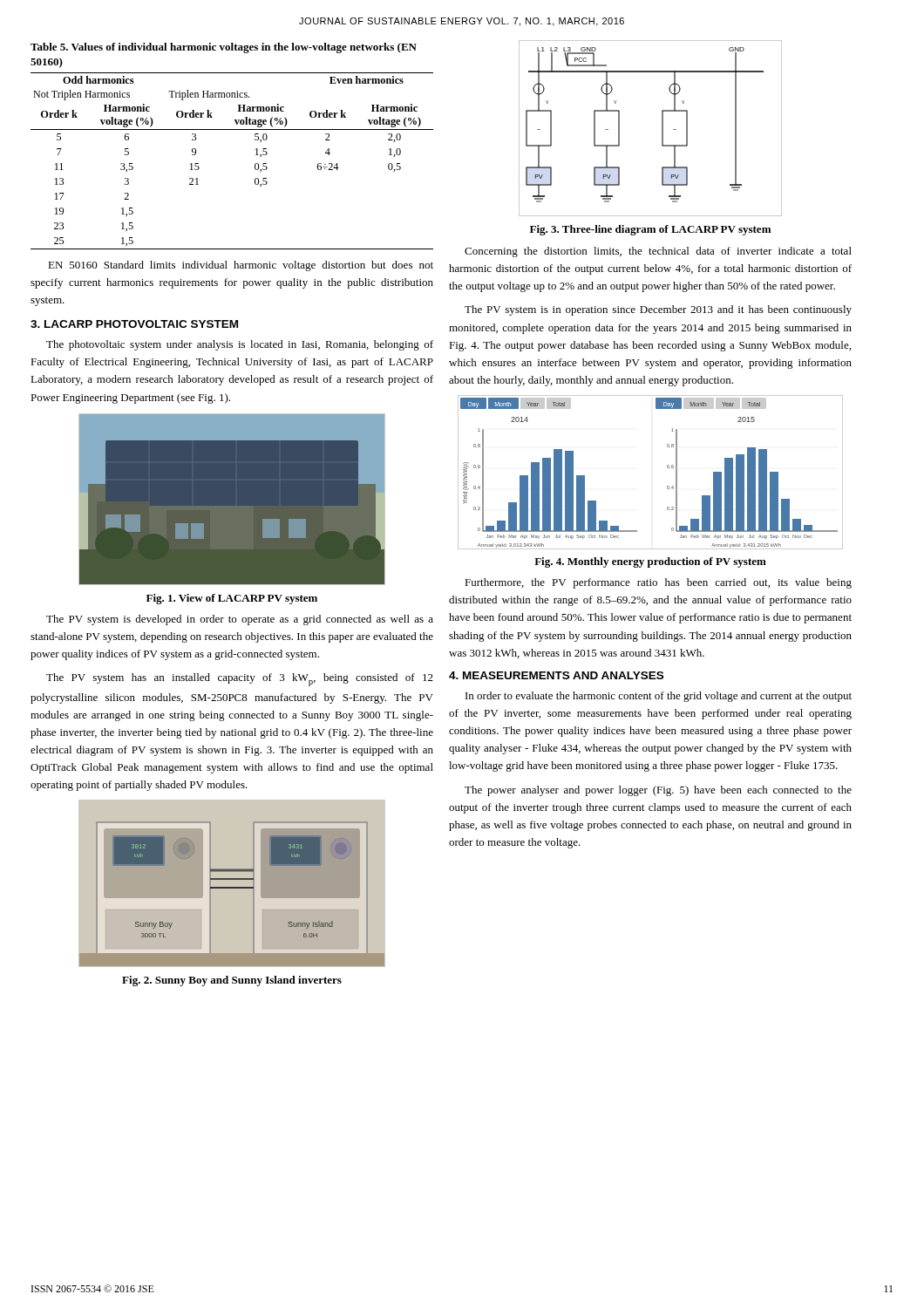This screenshot has height=1308, width=924.
Task: Select the text block starting "In order to evaluate the harmonic content"
Action: point(650,730)
